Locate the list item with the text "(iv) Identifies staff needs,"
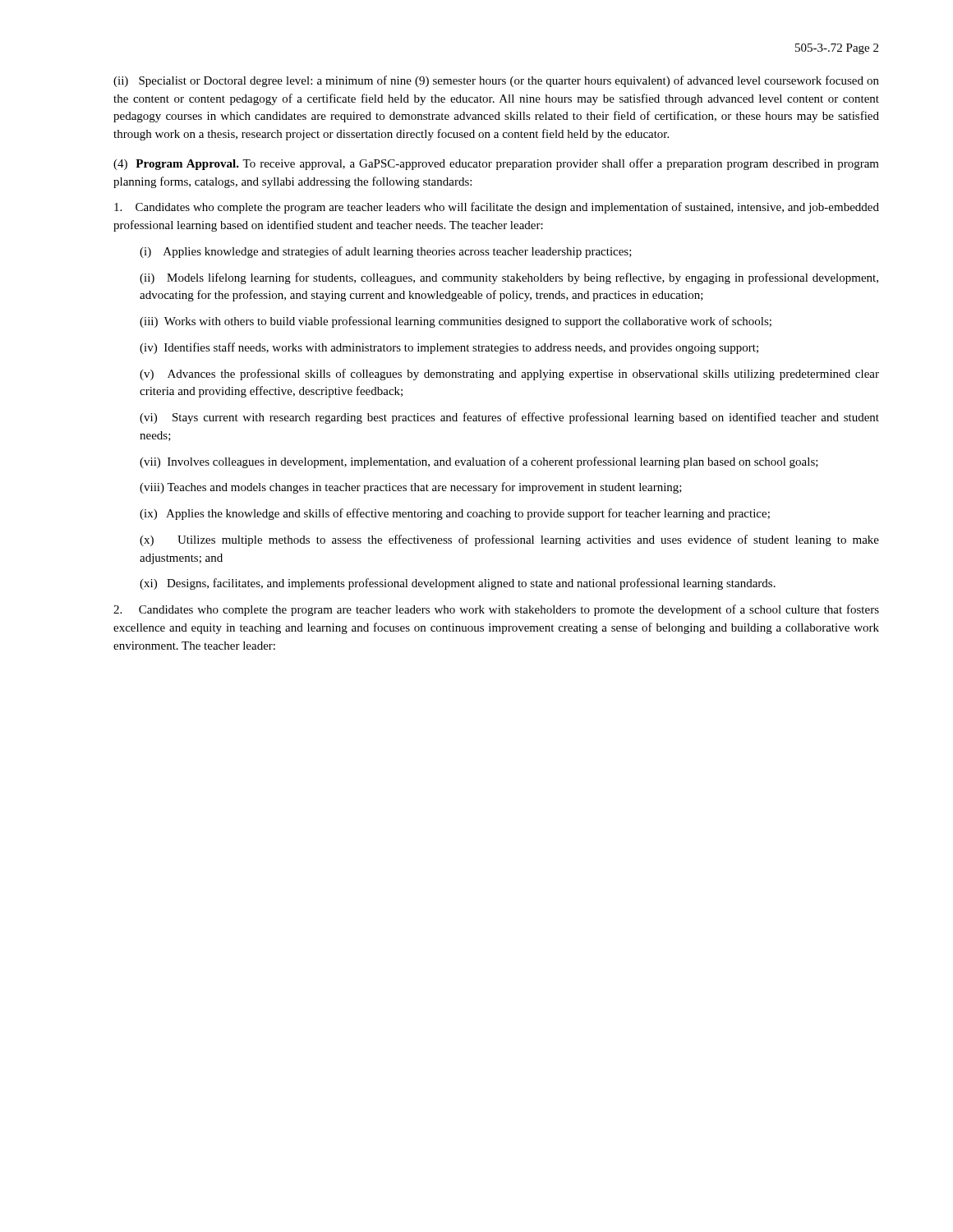953x1232 pixels. (449, 347)
